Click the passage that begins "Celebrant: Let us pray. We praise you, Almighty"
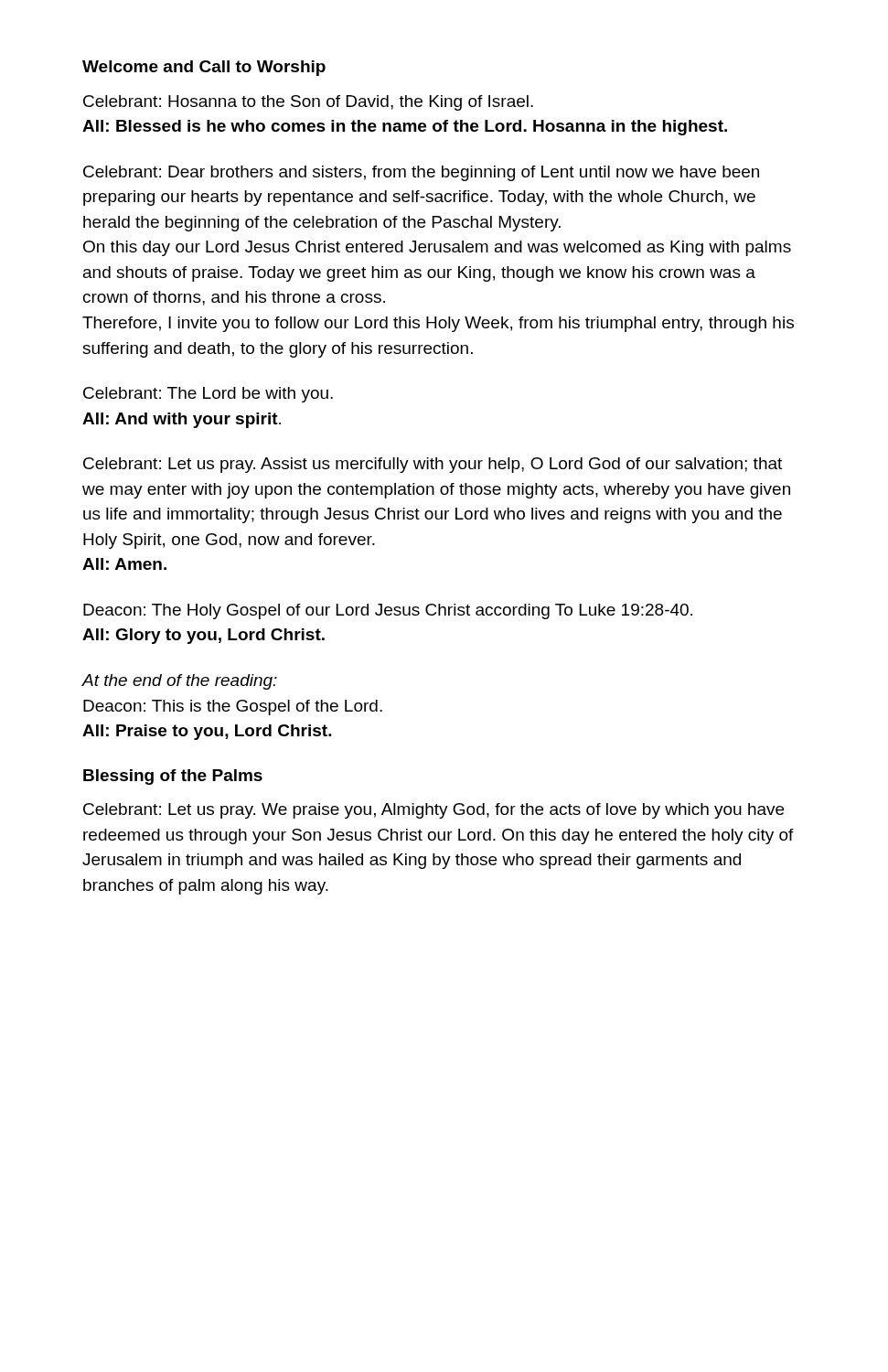Image resolution: width=888 pixels, height=1372 pixels. click(x=438, y=847)
